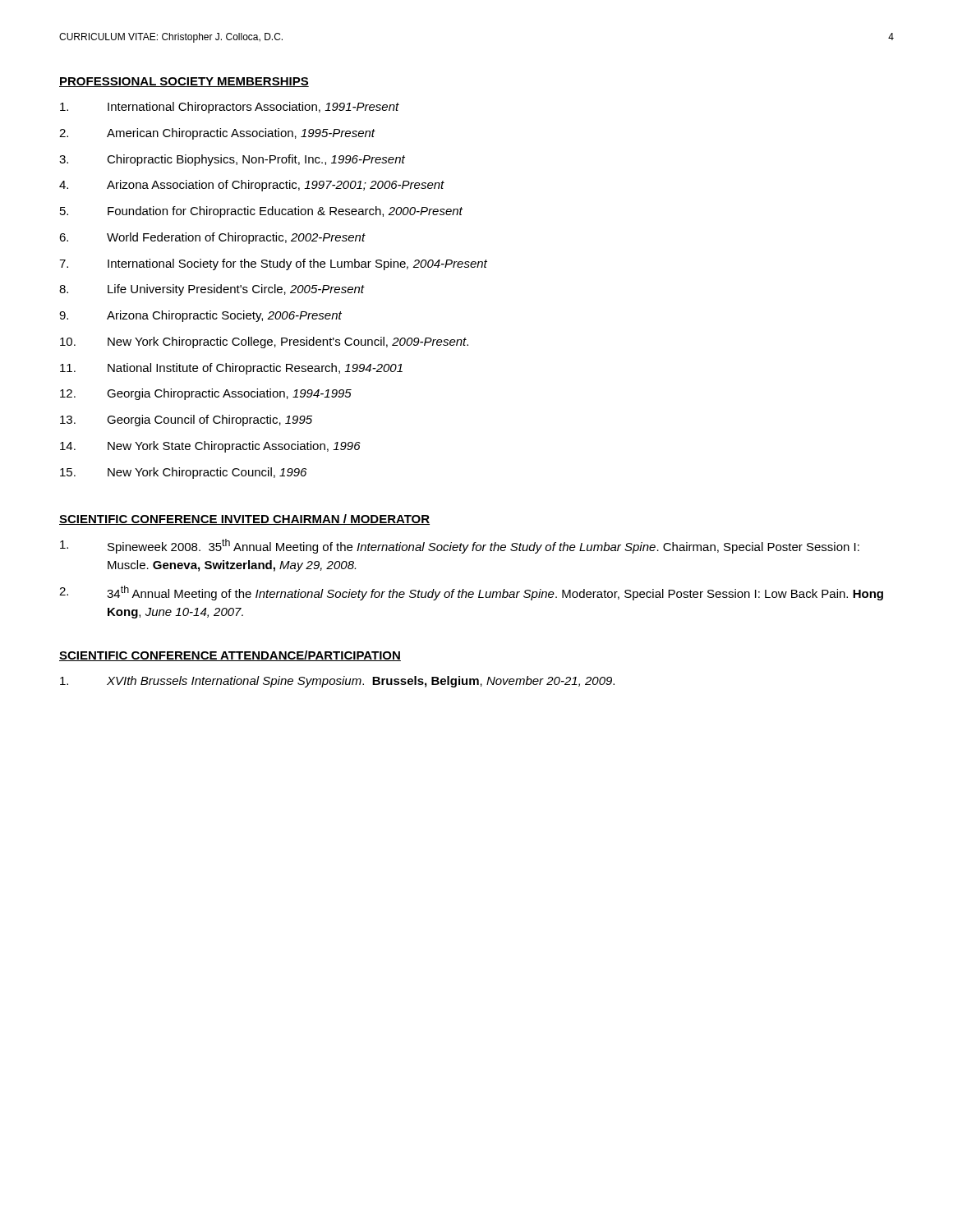
Task: Click on the text starting "SCIENTIFIC CONFERENCE INVITED"
Action: [x=244, y=519]
